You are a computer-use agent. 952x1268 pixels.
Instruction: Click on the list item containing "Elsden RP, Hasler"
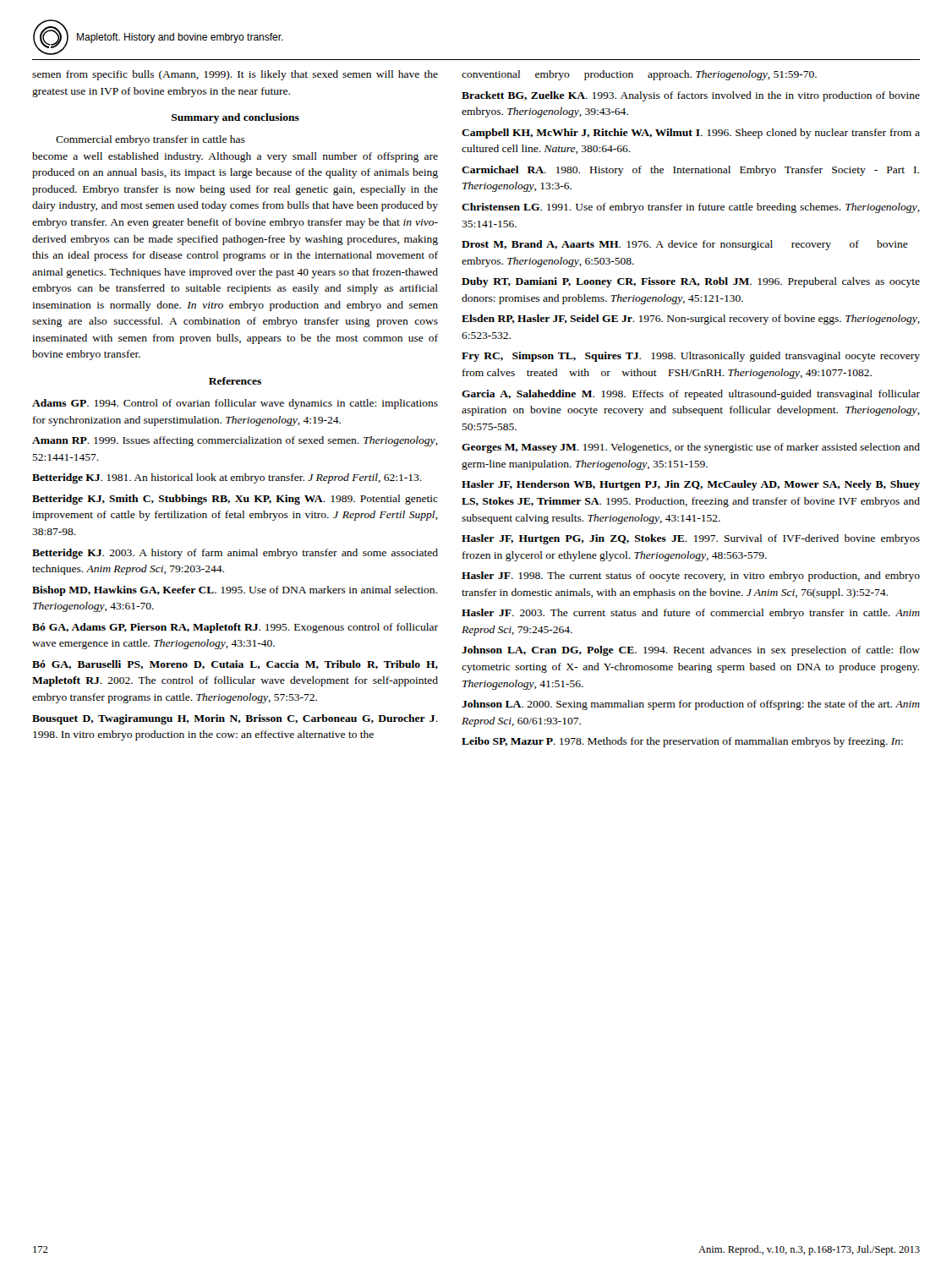(x=691, y=327)
